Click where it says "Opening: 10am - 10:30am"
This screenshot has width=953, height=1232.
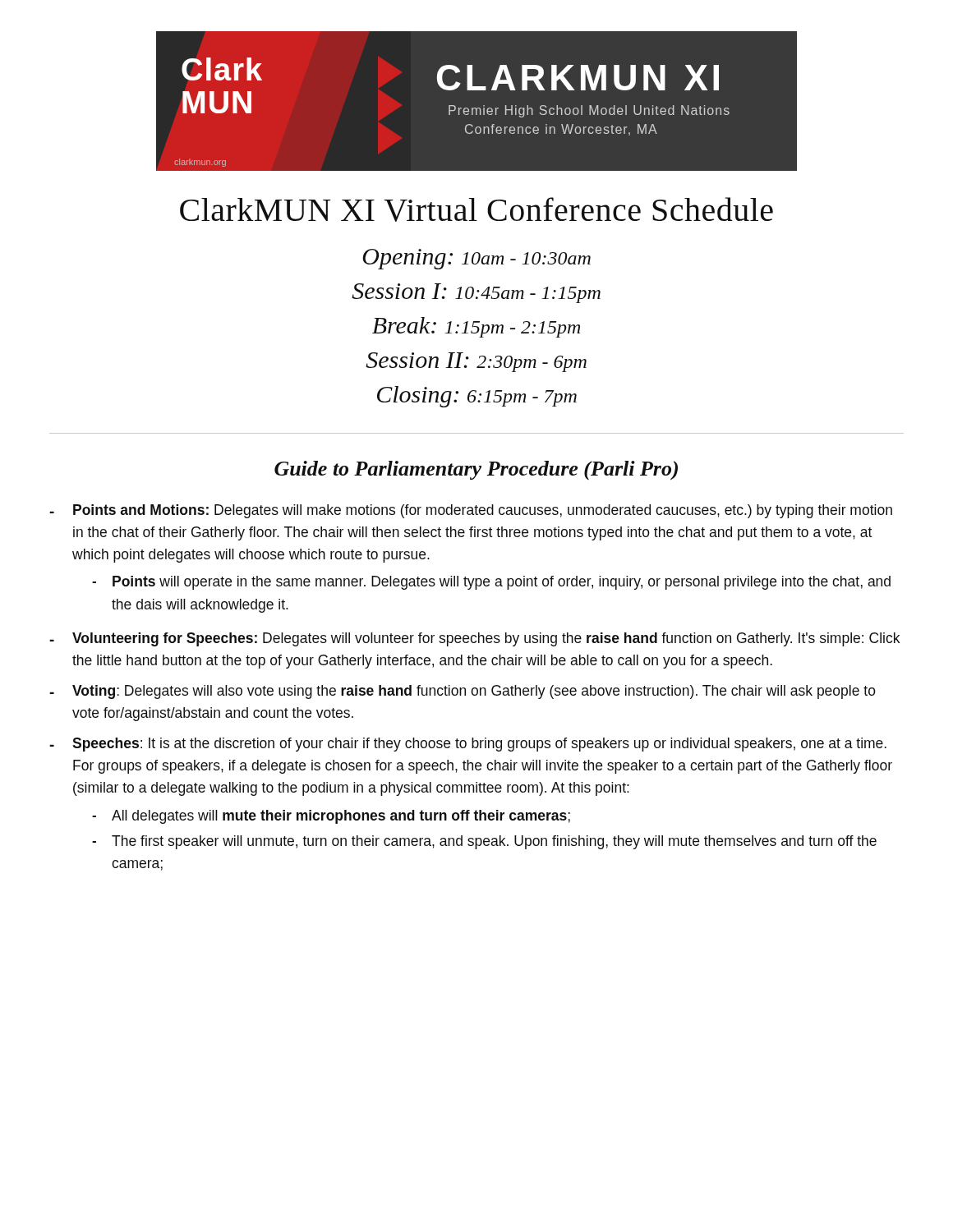click(x=476, y=256)
